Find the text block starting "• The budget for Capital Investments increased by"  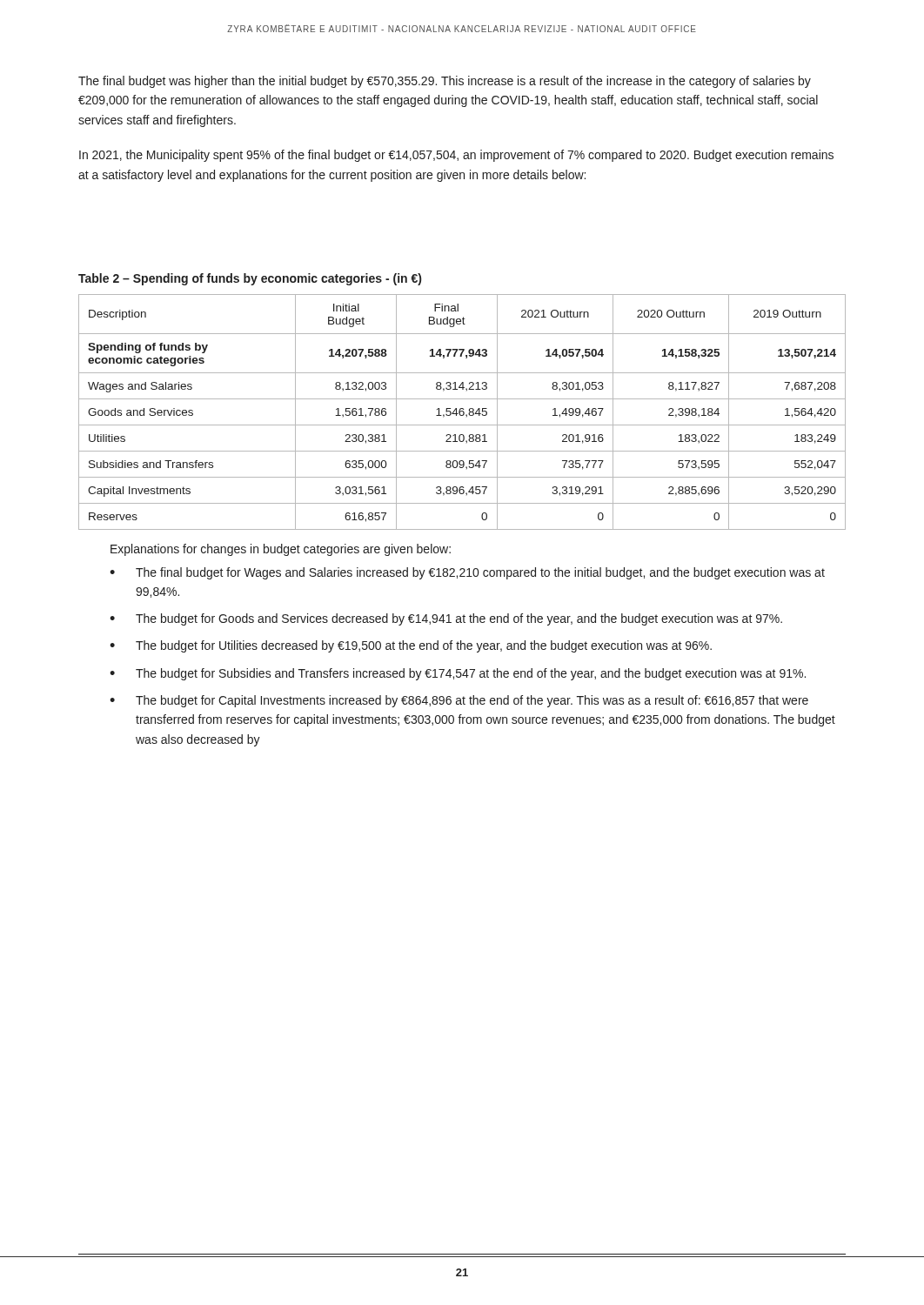pos(478,720)
